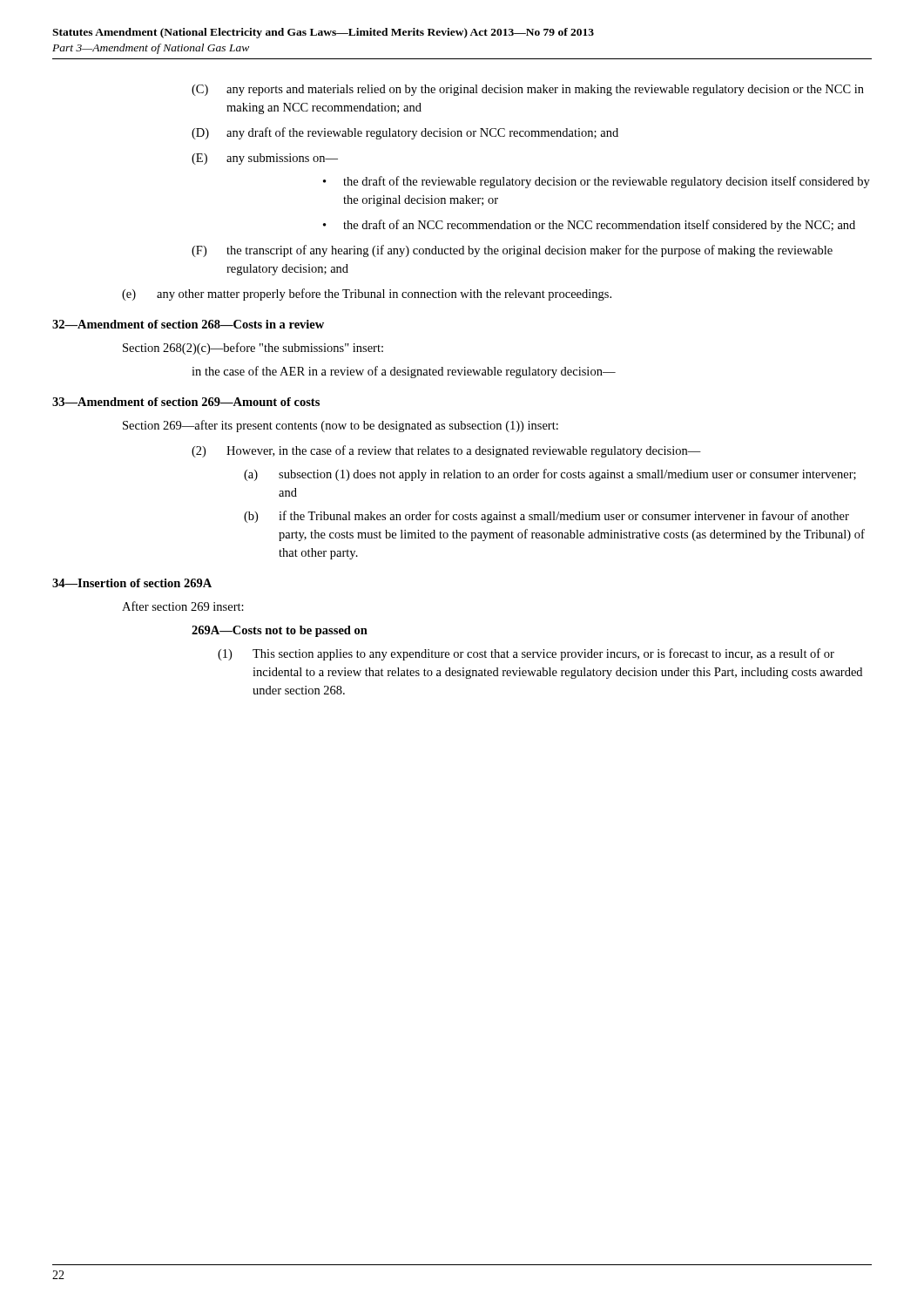Point to "34—Insertion of section 269A"

point(132,583)
